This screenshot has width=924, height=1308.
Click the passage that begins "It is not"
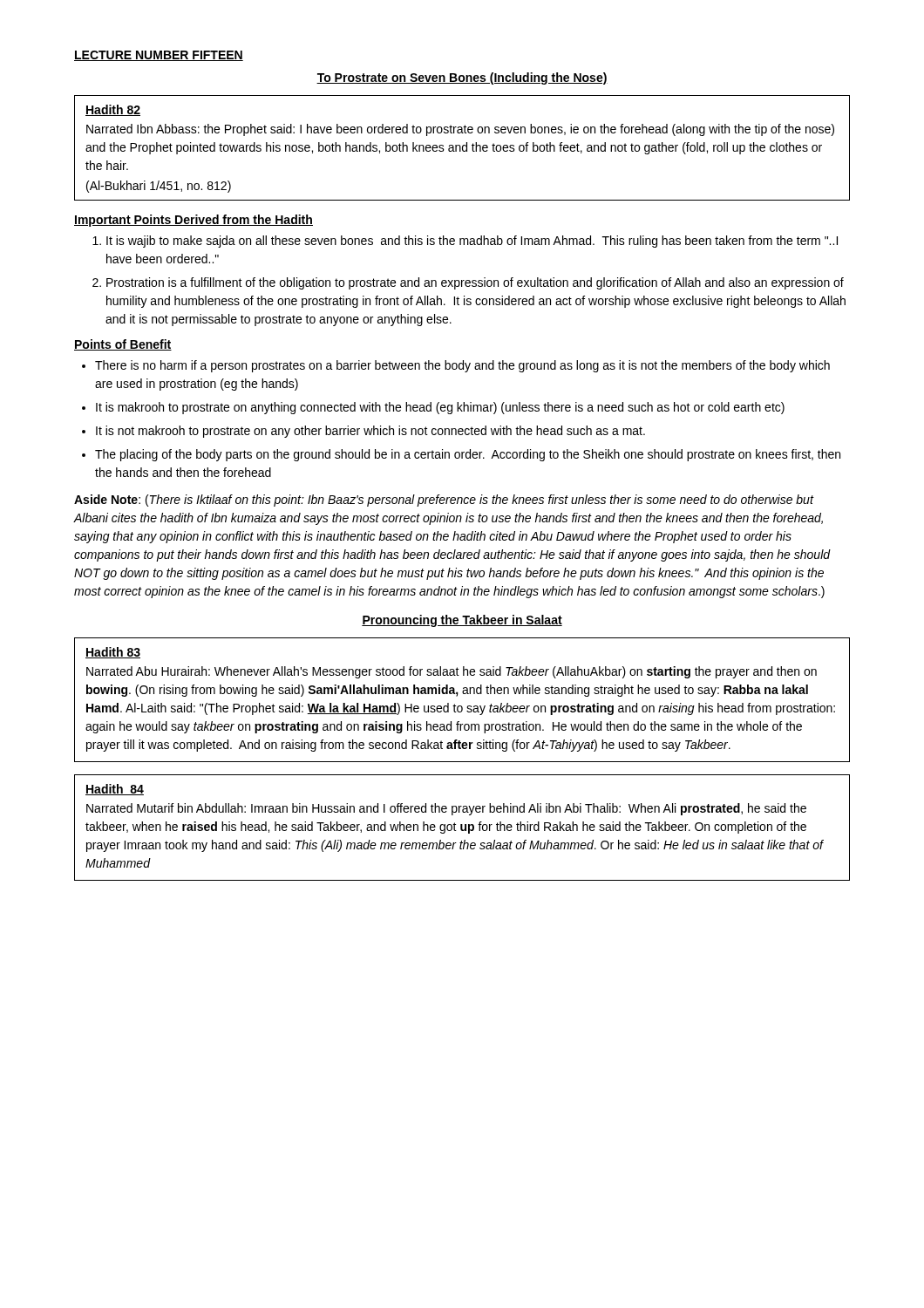pos(370,431)
